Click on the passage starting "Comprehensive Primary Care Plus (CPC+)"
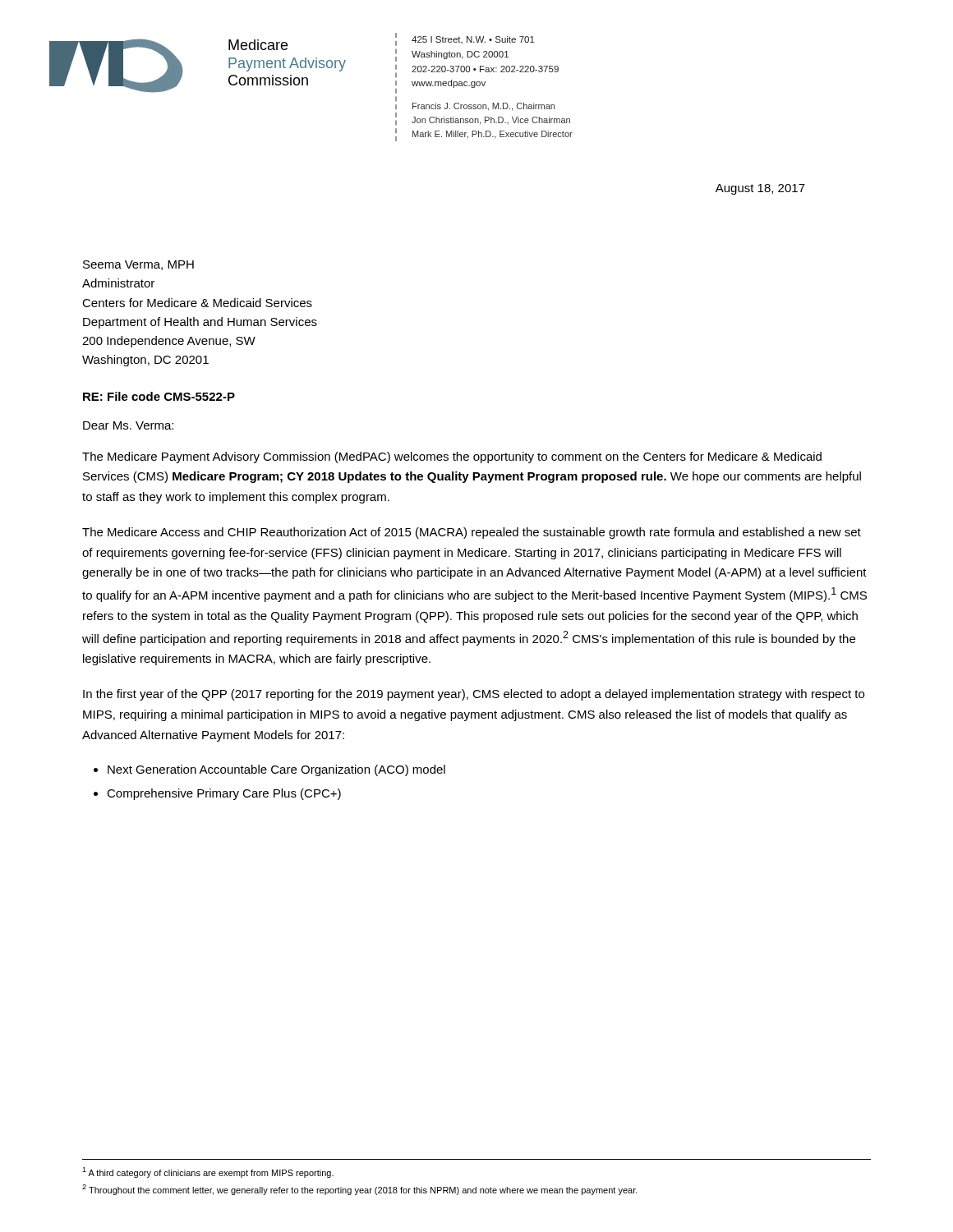 [224, 793]
